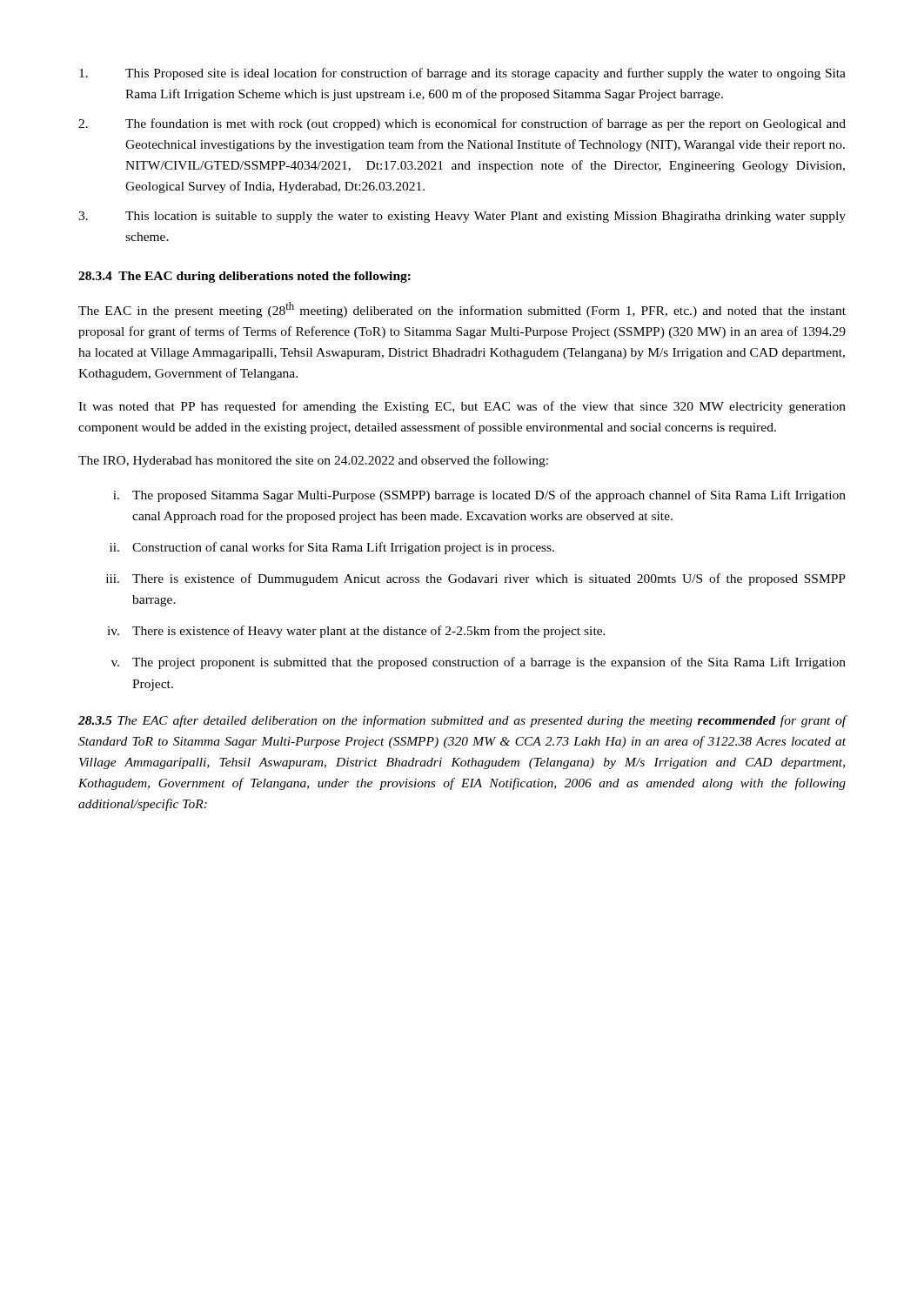Select the element starting "This Proposed site is"
Screen dimensions: 1305x924
coord(462,84)
